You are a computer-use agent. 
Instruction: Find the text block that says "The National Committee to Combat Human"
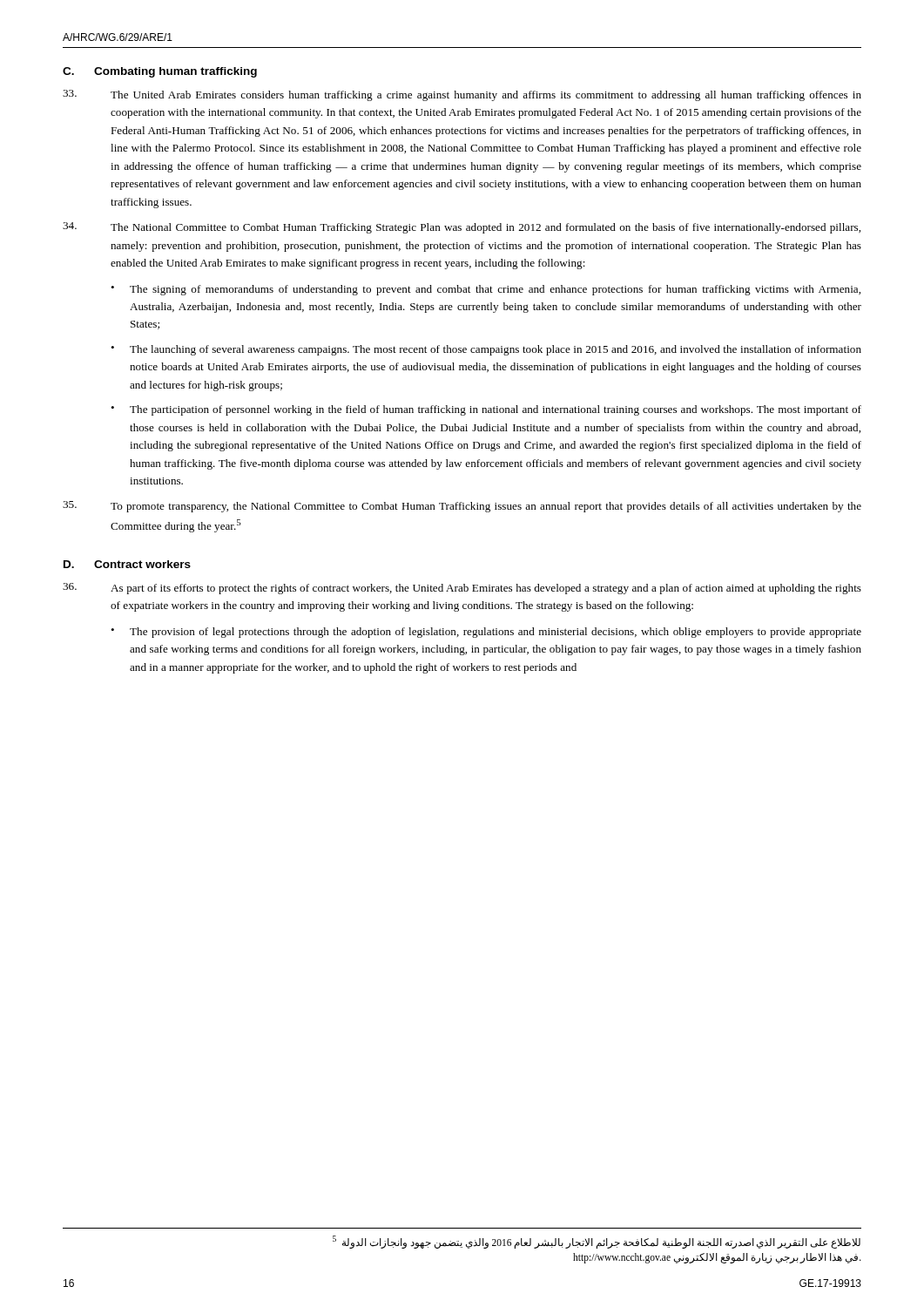462,246
